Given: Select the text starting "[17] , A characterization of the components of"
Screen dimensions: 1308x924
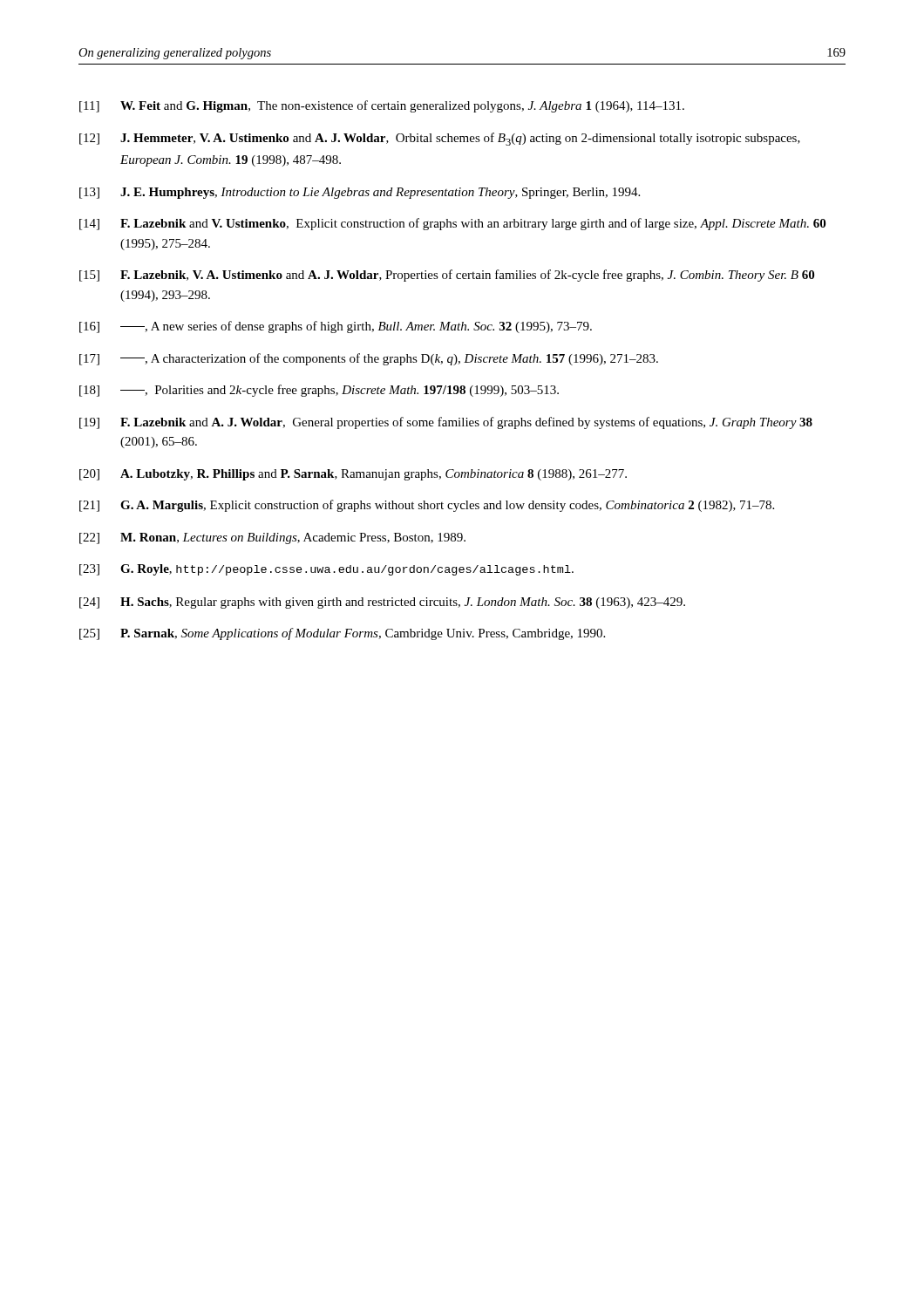Looking at the screenshot, I should click(x=462, y=358).
